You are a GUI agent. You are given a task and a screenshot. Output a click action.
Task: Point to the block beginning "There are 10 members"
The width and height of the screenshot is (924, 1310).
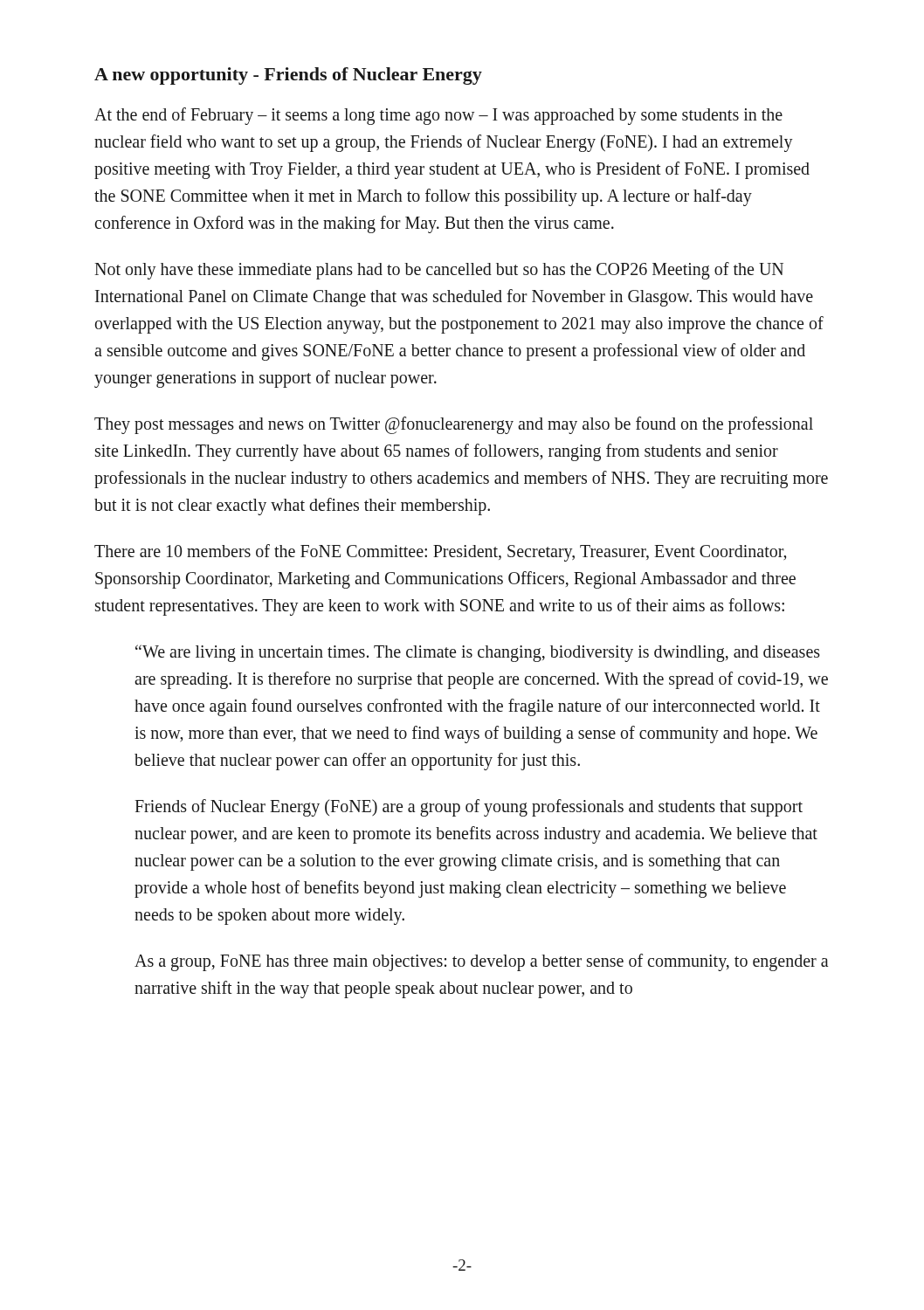[x=445, y=578]
